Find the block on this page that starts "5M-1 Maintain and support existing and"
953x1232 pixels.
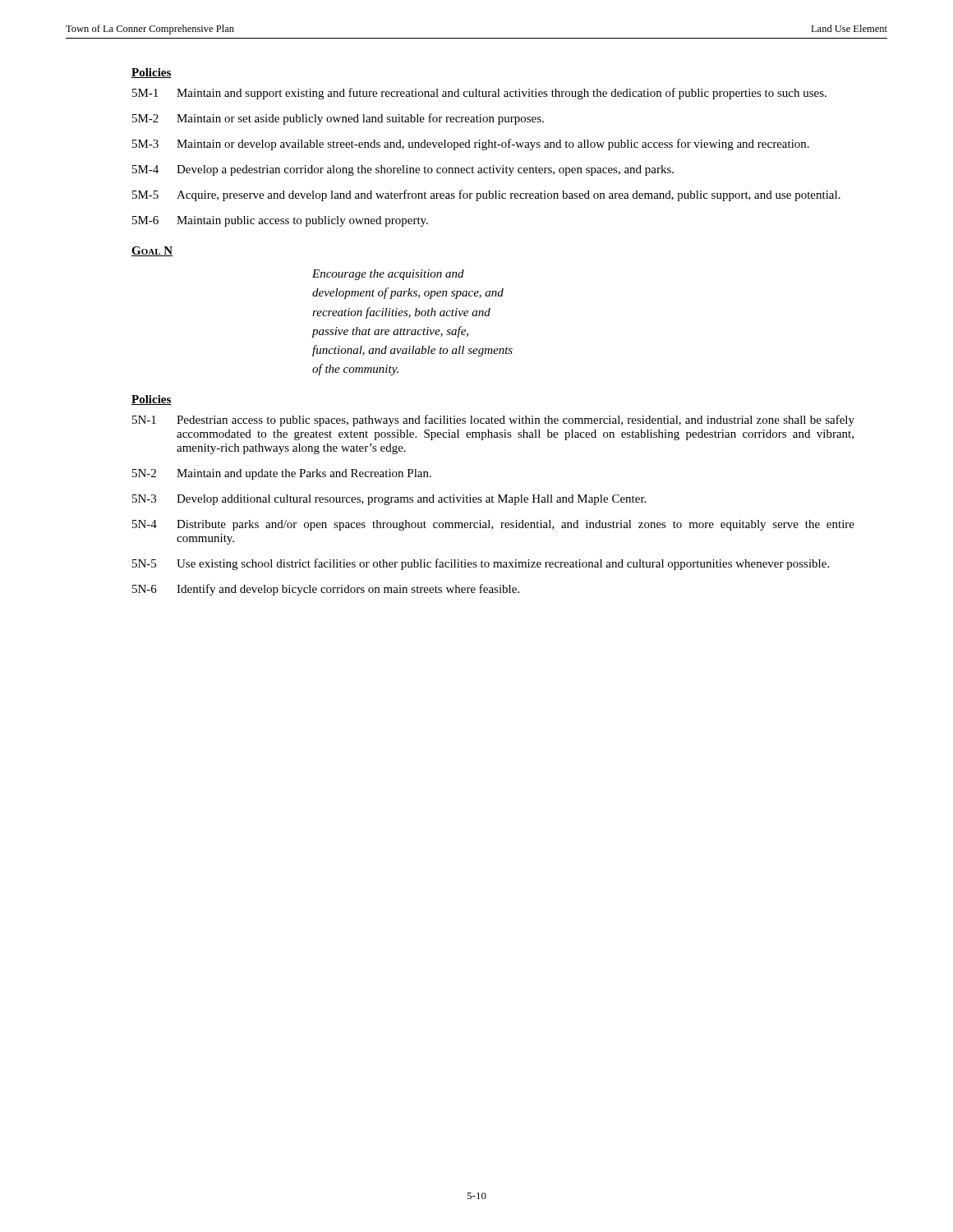493,93
